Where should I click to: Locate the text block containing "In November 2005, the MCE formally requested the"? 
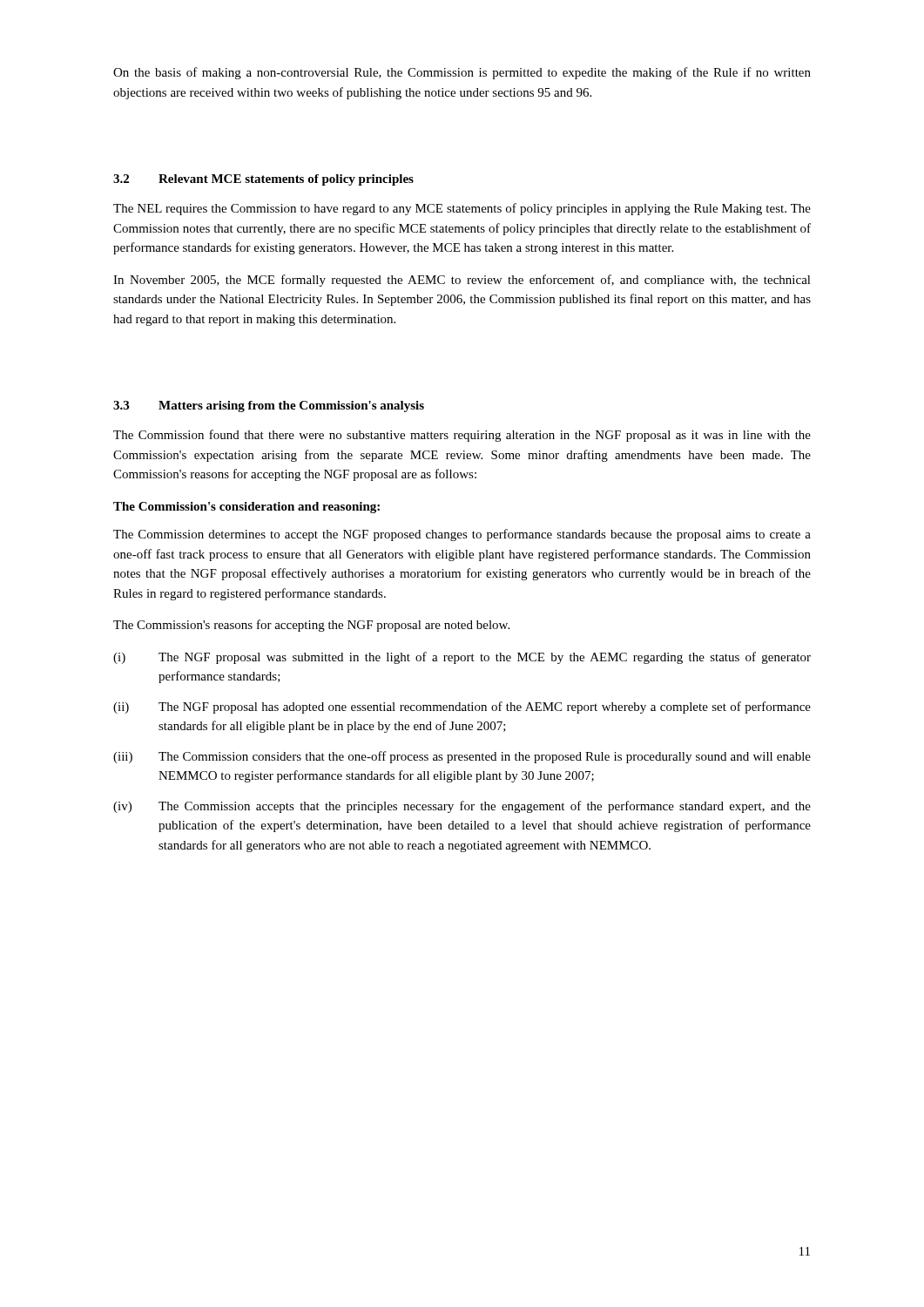pyautogui.click(x=462, y=299)
